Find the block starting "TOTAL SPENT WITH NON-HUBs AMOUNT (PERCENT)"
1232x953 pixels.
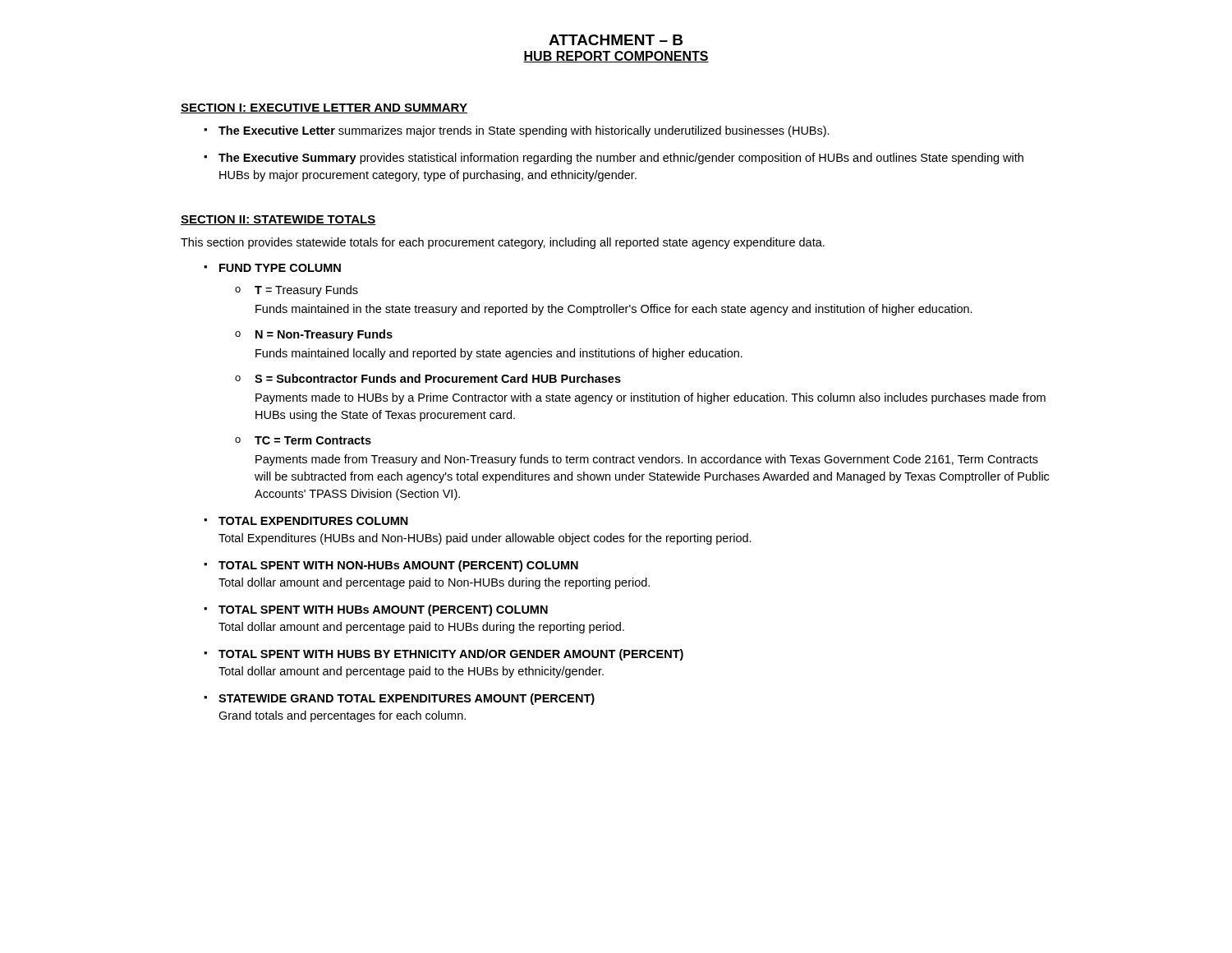coord(435,574)
